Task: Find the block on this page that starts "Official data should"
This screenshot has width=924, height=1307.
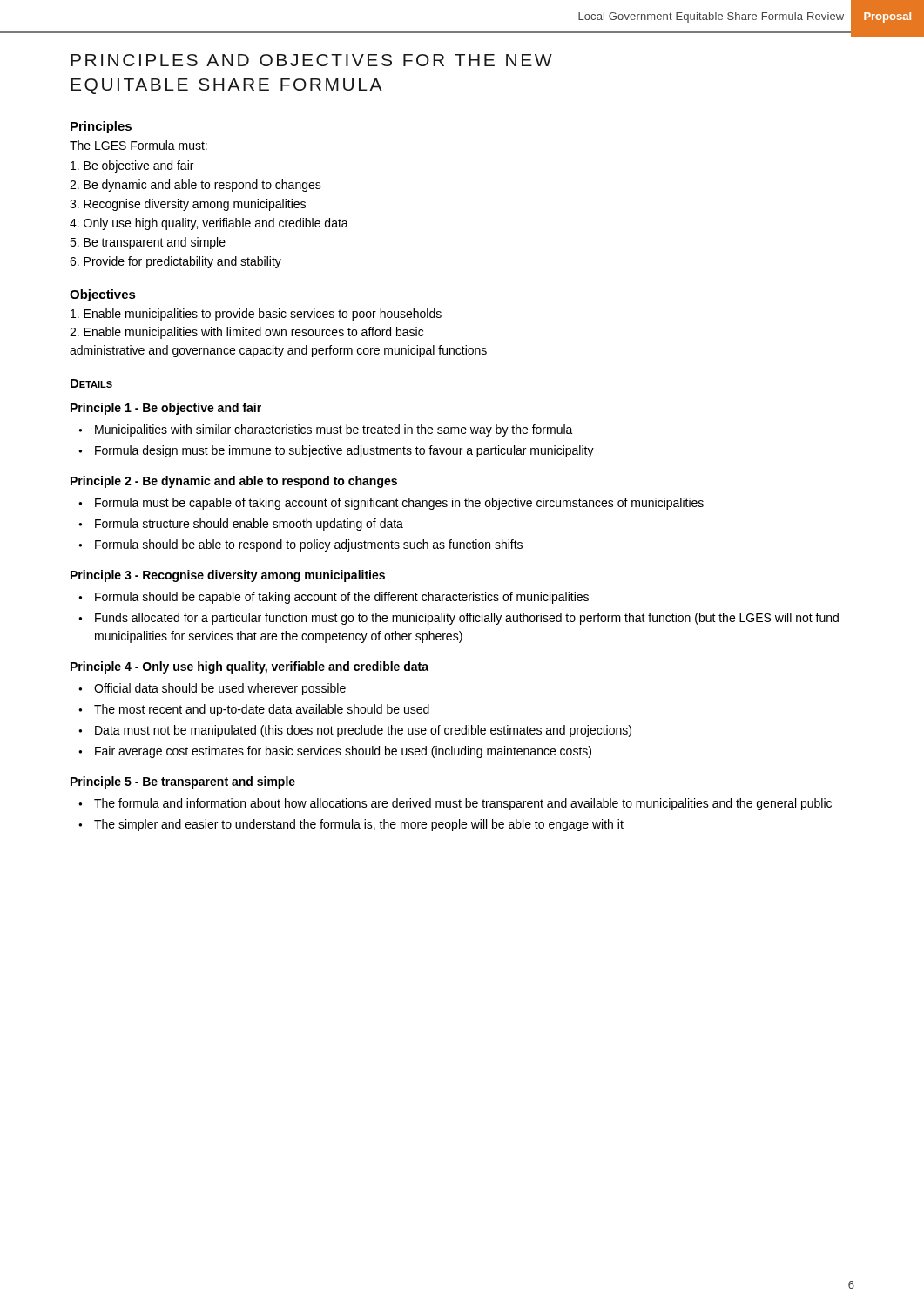Action: coord(220,688)
